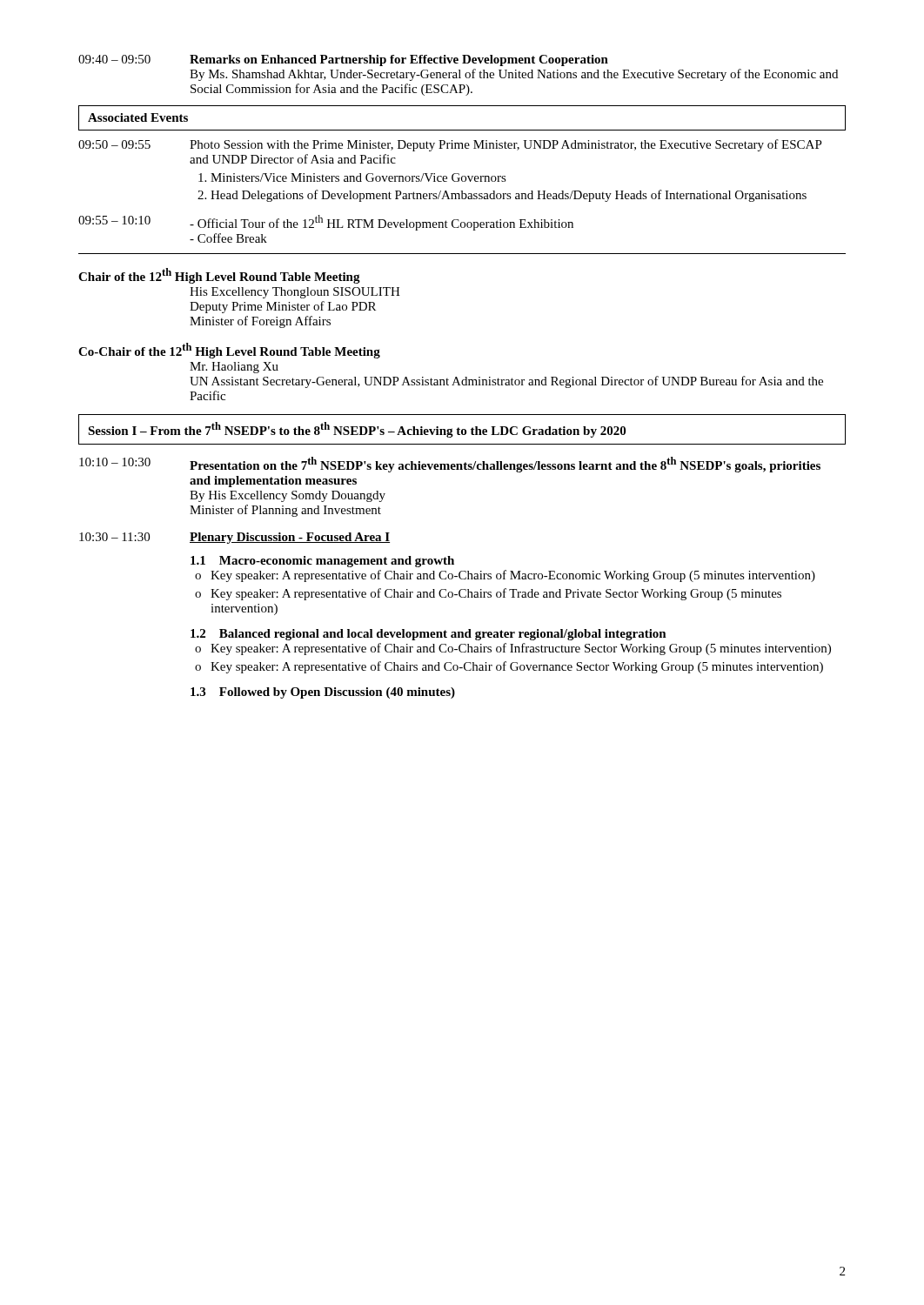Select the text starting "09:55 – 10:10- Official"
924x1305 pixels.
[x=459, y=230]
